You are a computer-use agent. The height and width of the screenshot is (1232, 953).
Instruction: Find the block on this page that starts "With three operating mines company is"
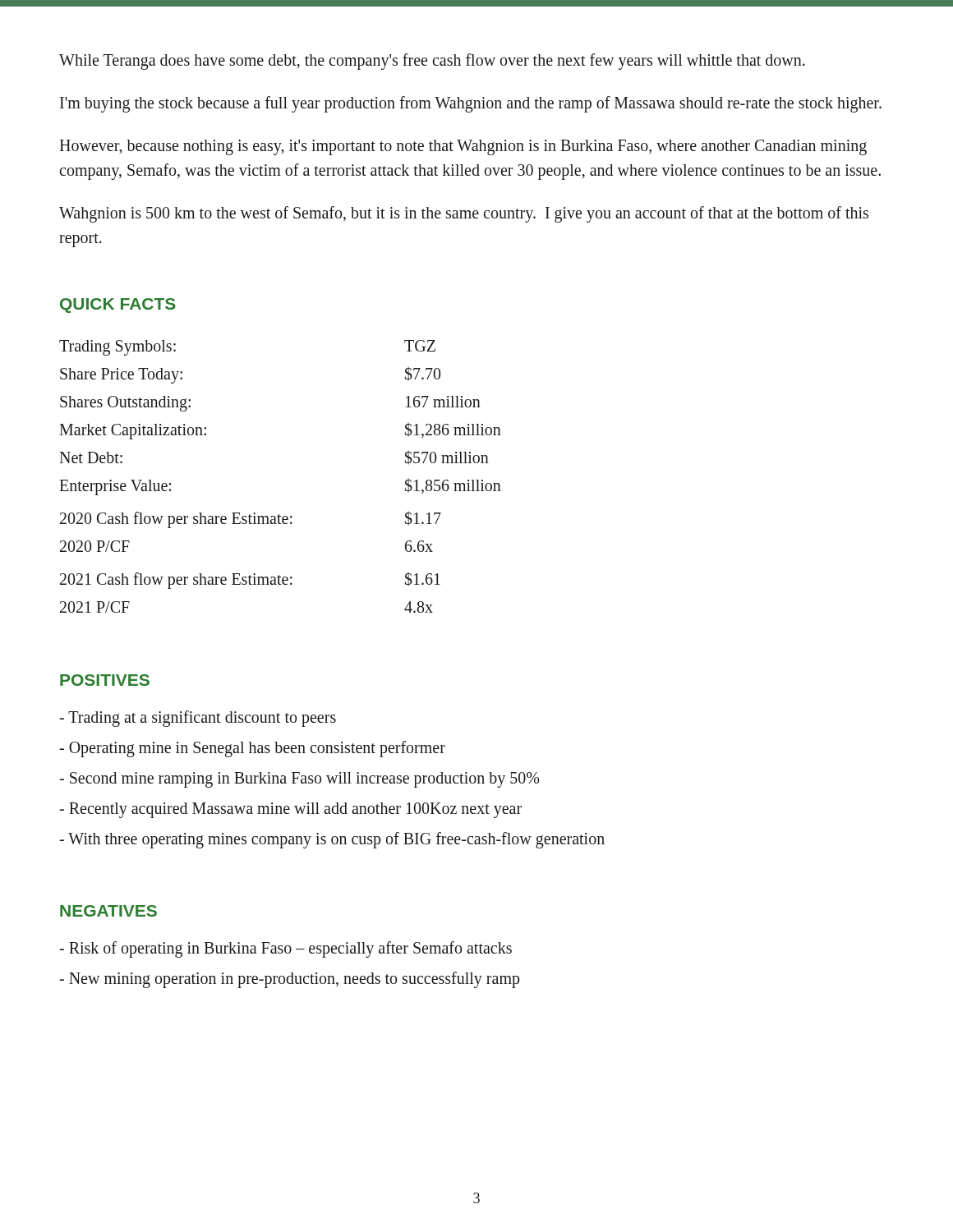point(332,839)
